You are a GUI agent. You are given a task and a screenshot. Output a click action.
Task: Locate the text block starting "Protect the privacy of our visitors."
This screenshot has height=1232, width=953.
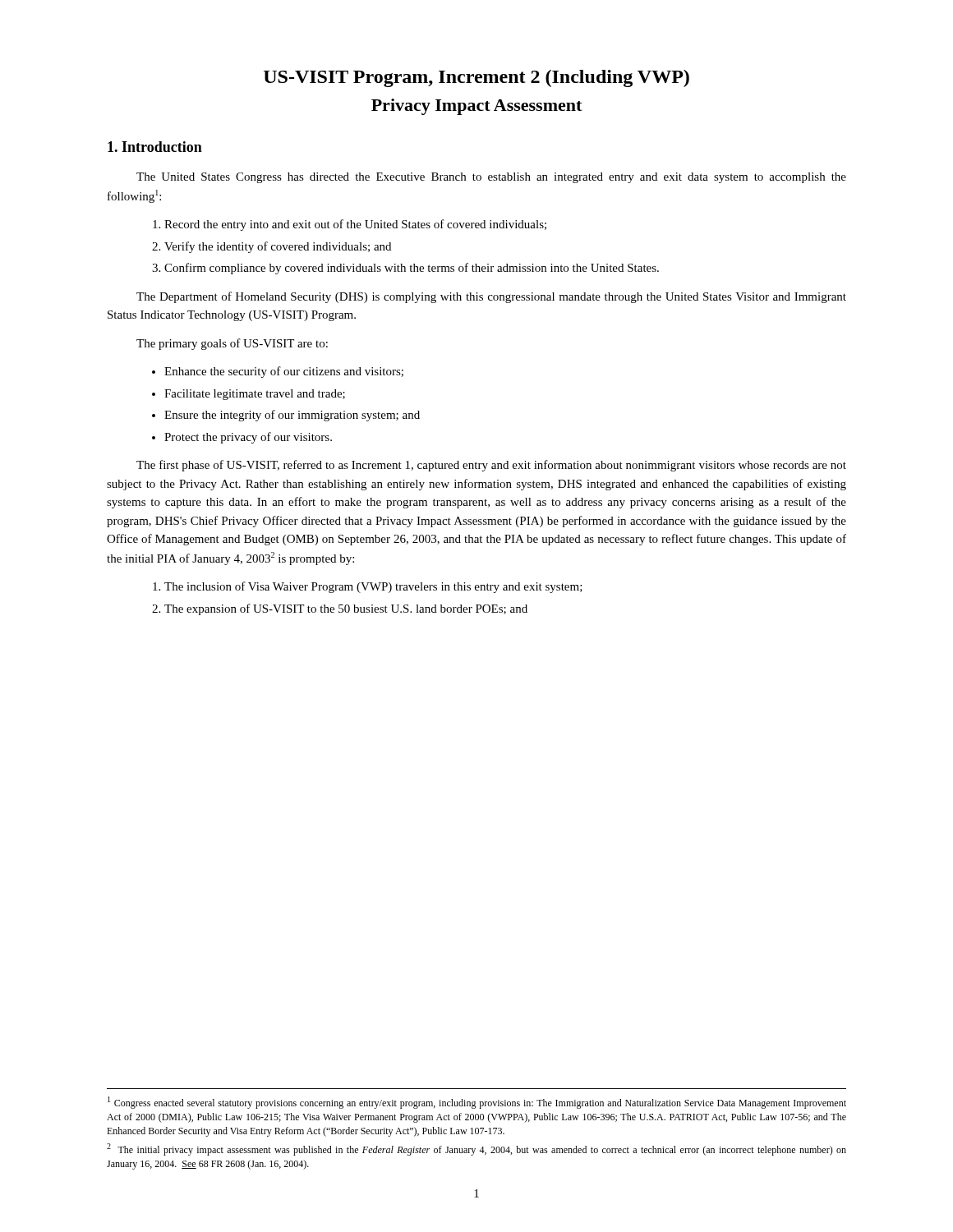248,437
